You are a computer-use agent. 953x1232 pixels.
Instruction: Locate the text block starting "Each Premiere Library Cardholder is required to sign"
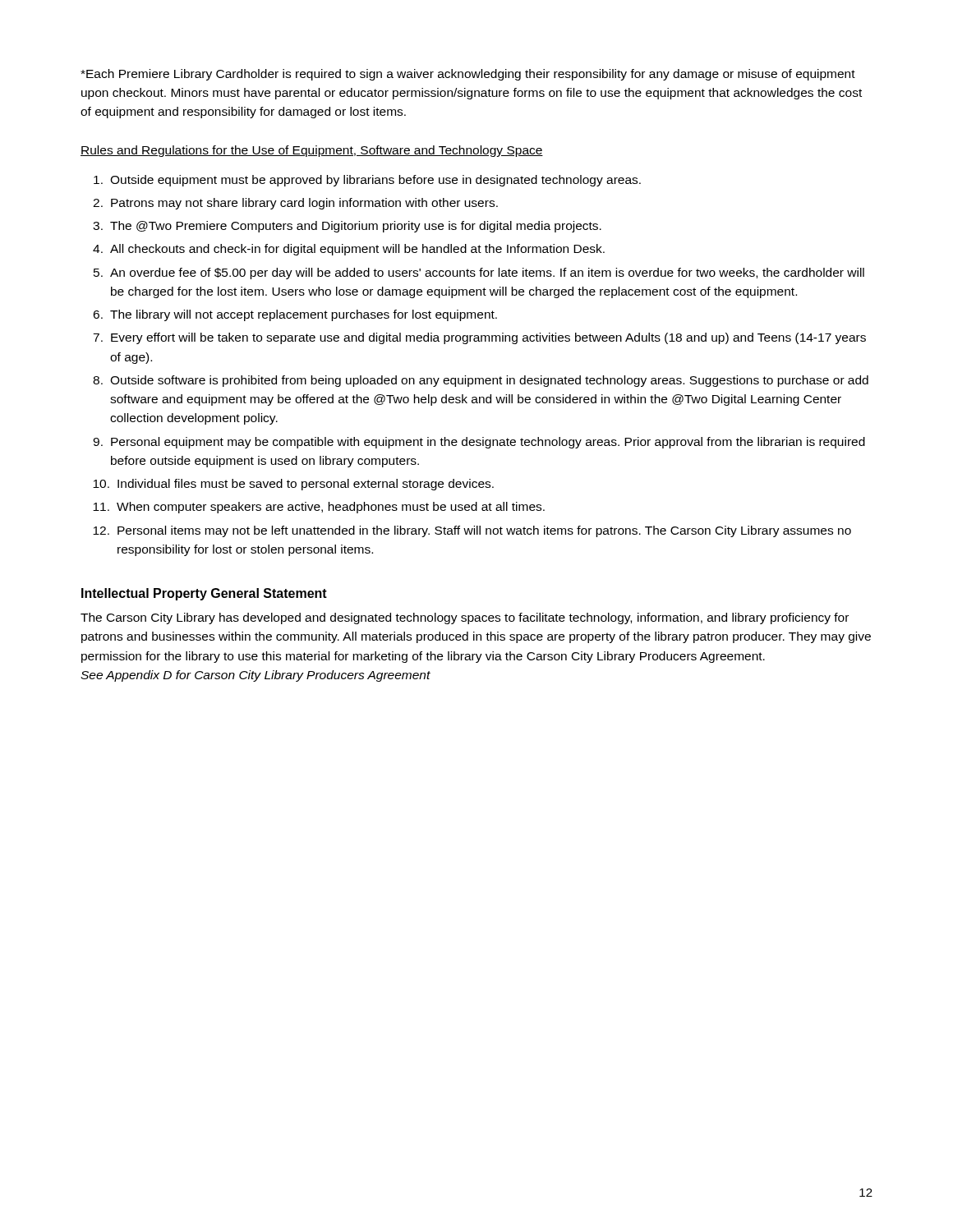point(476,92)
